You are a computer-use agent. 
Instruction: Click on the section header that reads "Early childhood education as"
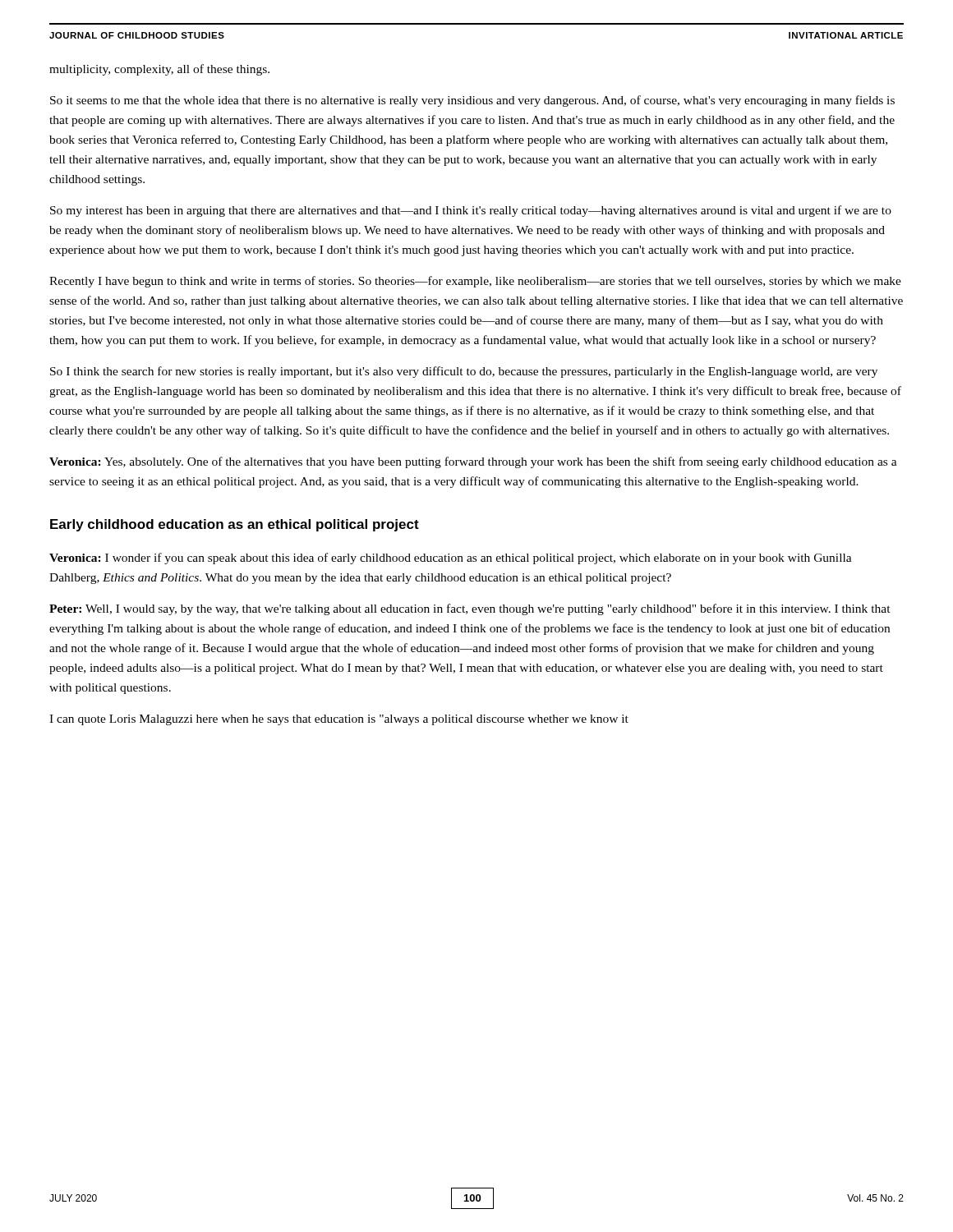click(234, 525)
